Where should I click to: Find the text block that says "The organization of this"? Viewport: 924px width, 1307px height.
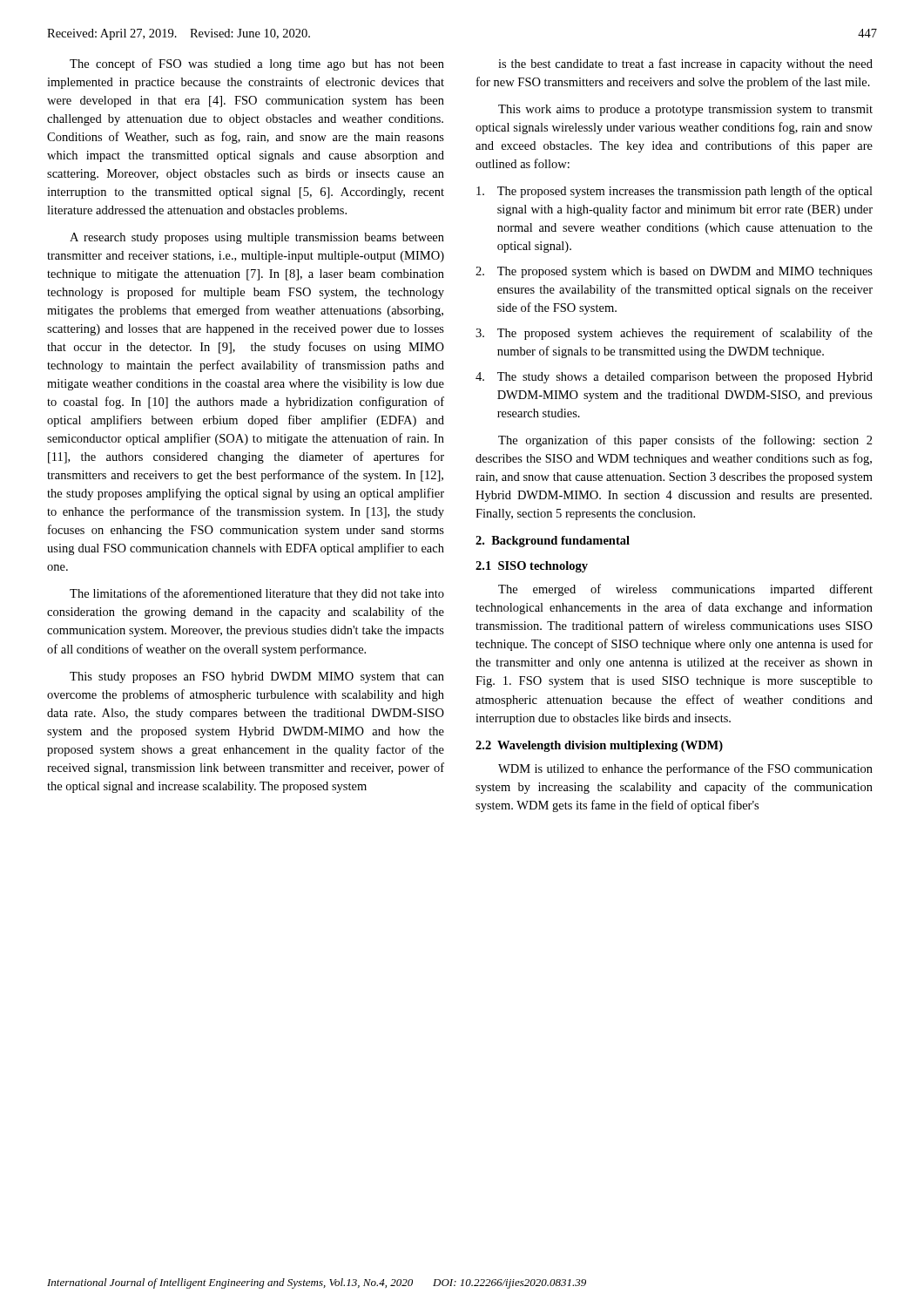coord(674,477)
